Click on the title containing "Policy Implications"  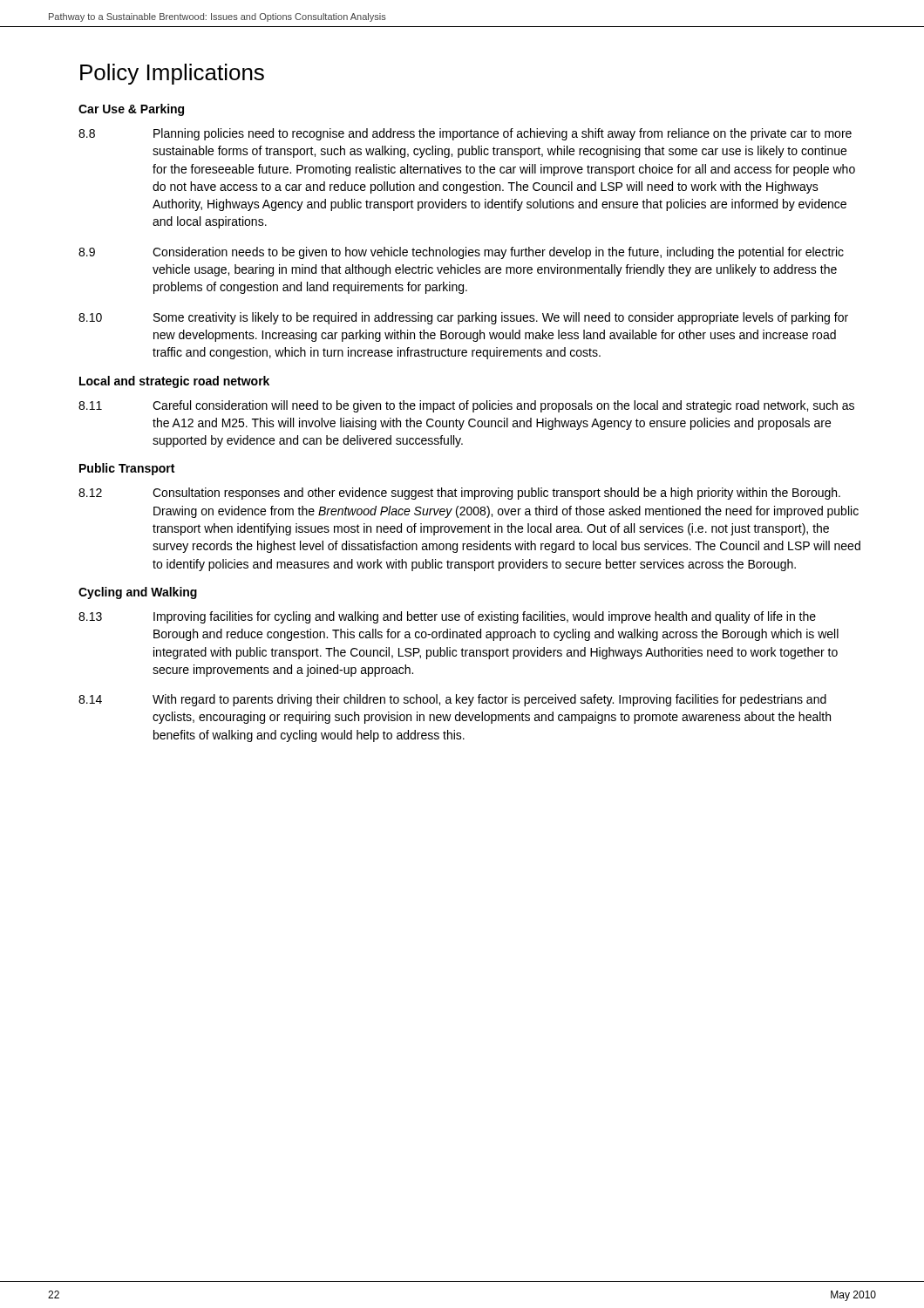[172, 74]
